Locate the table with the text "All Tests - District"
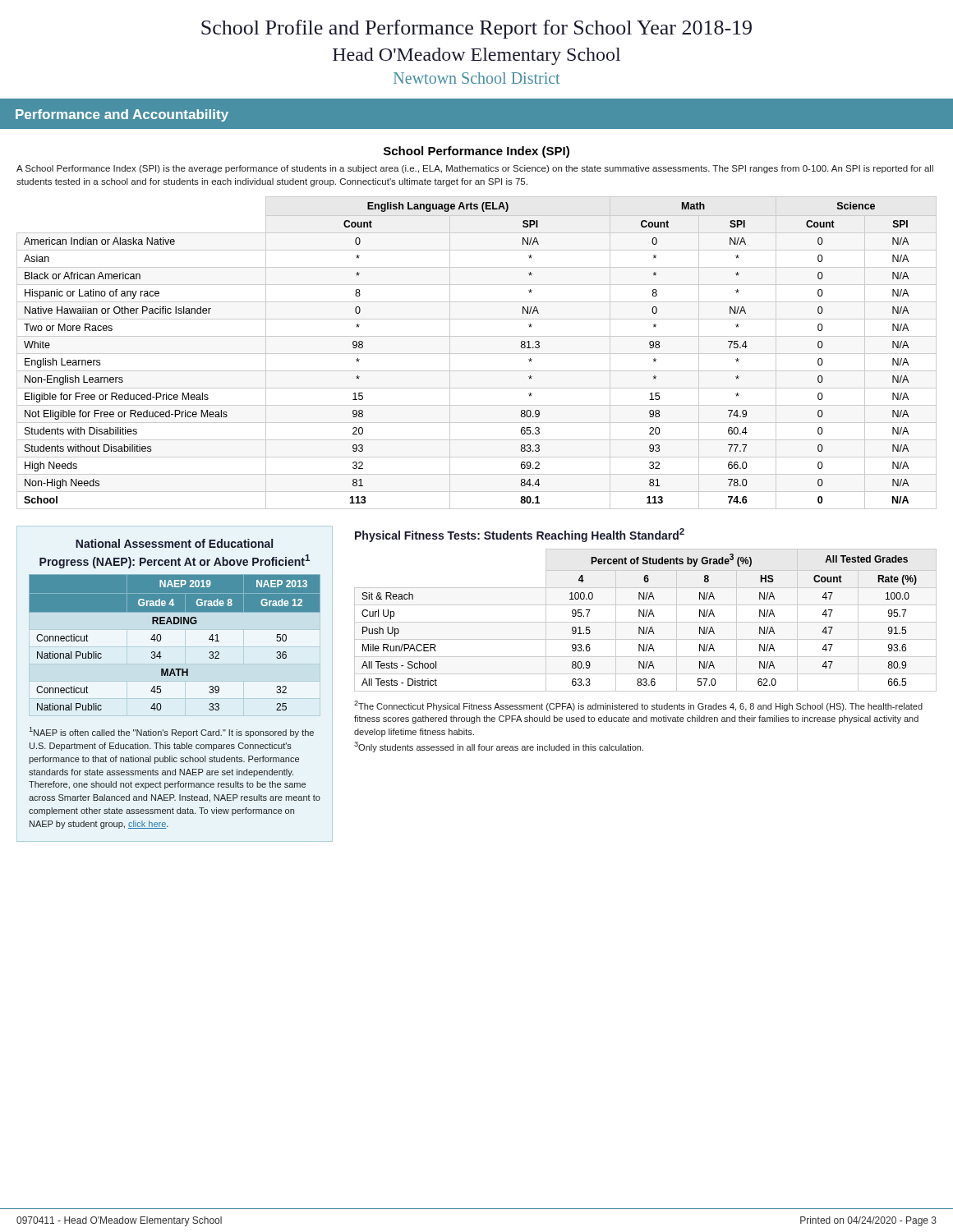Image resolution: width=953 pixels, height=1232 pixels. [x=645, y=620]
